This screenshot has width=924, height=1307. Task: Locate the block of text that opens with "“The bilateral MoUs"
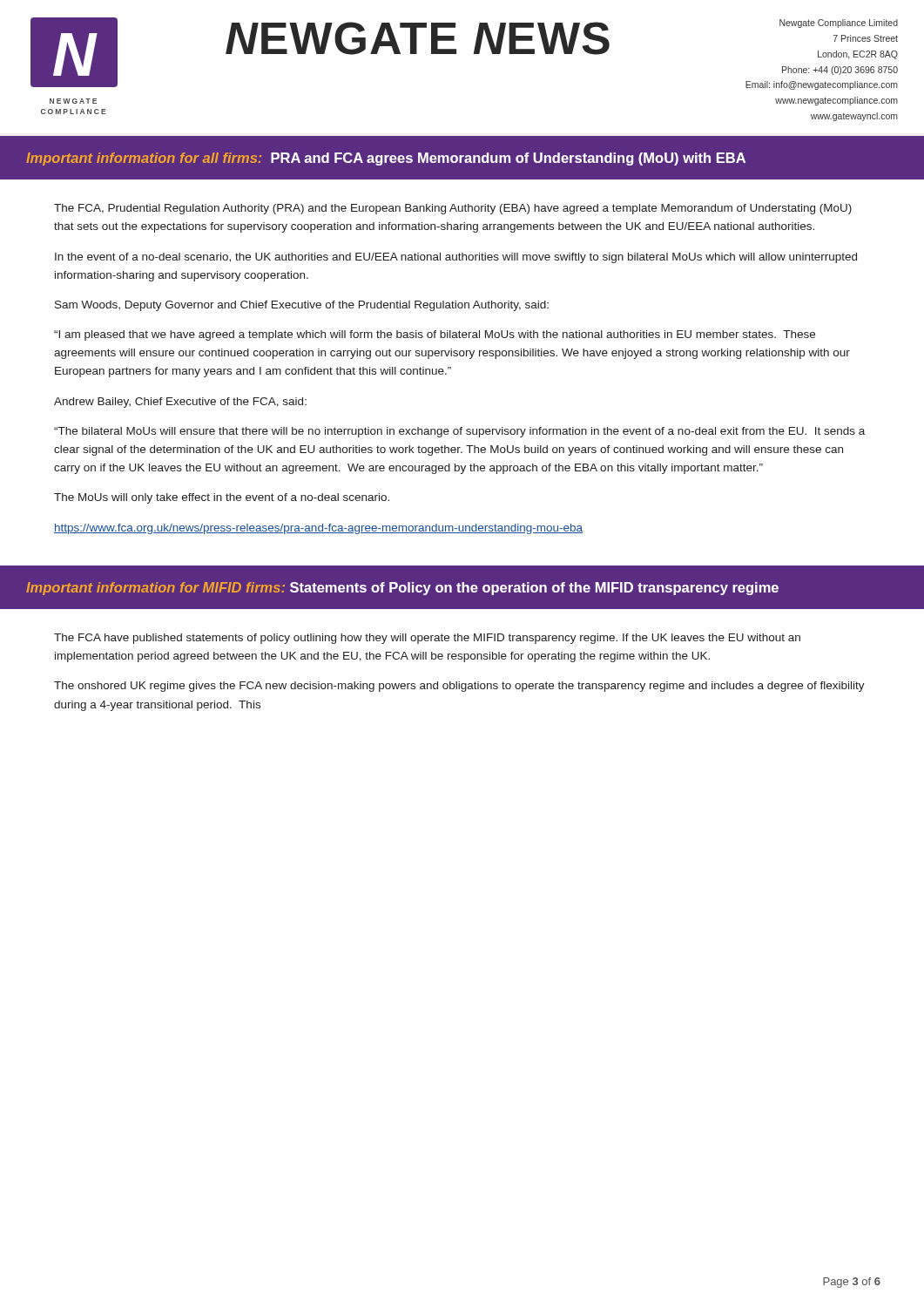(x=459, y=449)
